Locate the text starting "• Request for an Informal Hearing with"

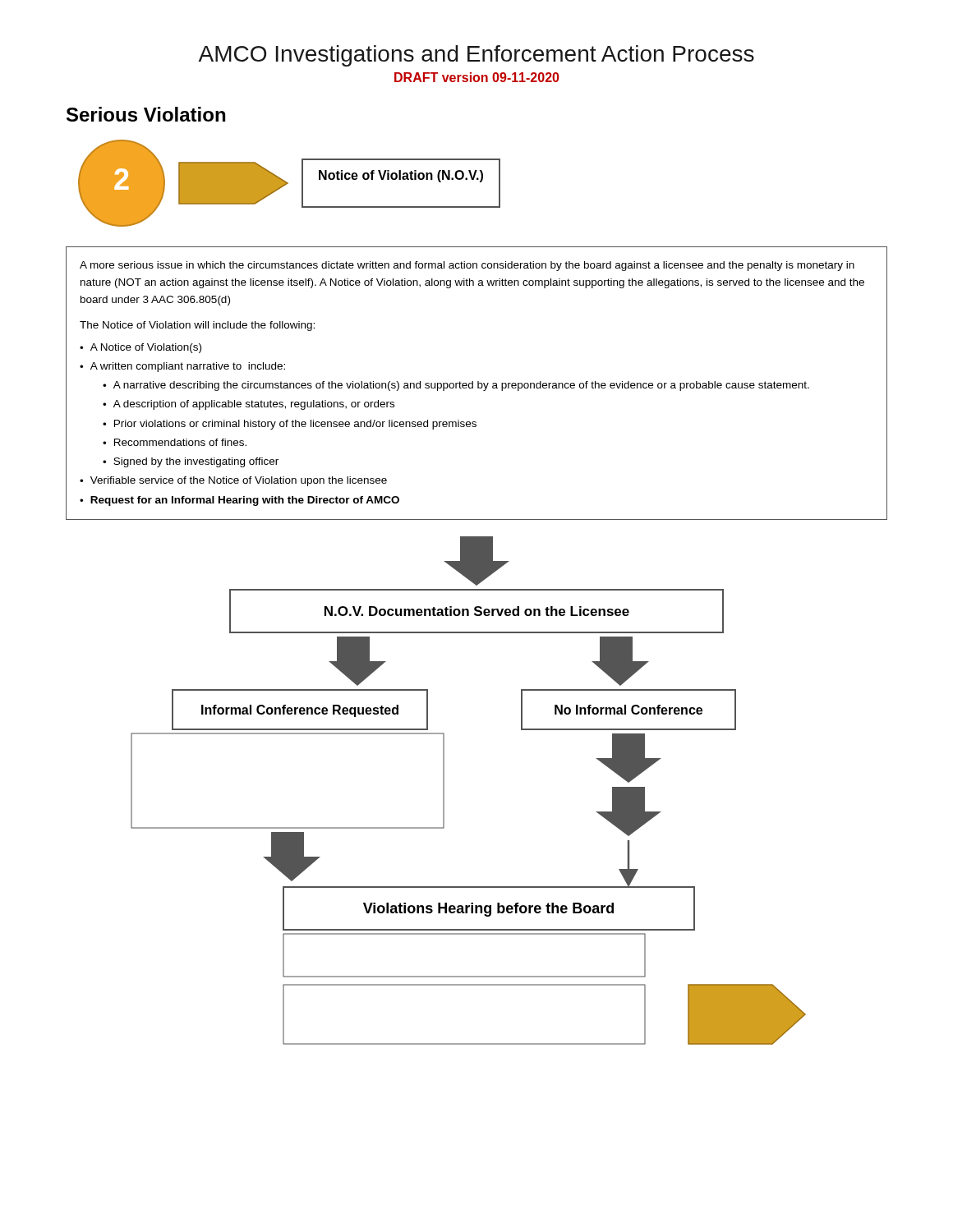pyautogui.click(x=240, y=500)
